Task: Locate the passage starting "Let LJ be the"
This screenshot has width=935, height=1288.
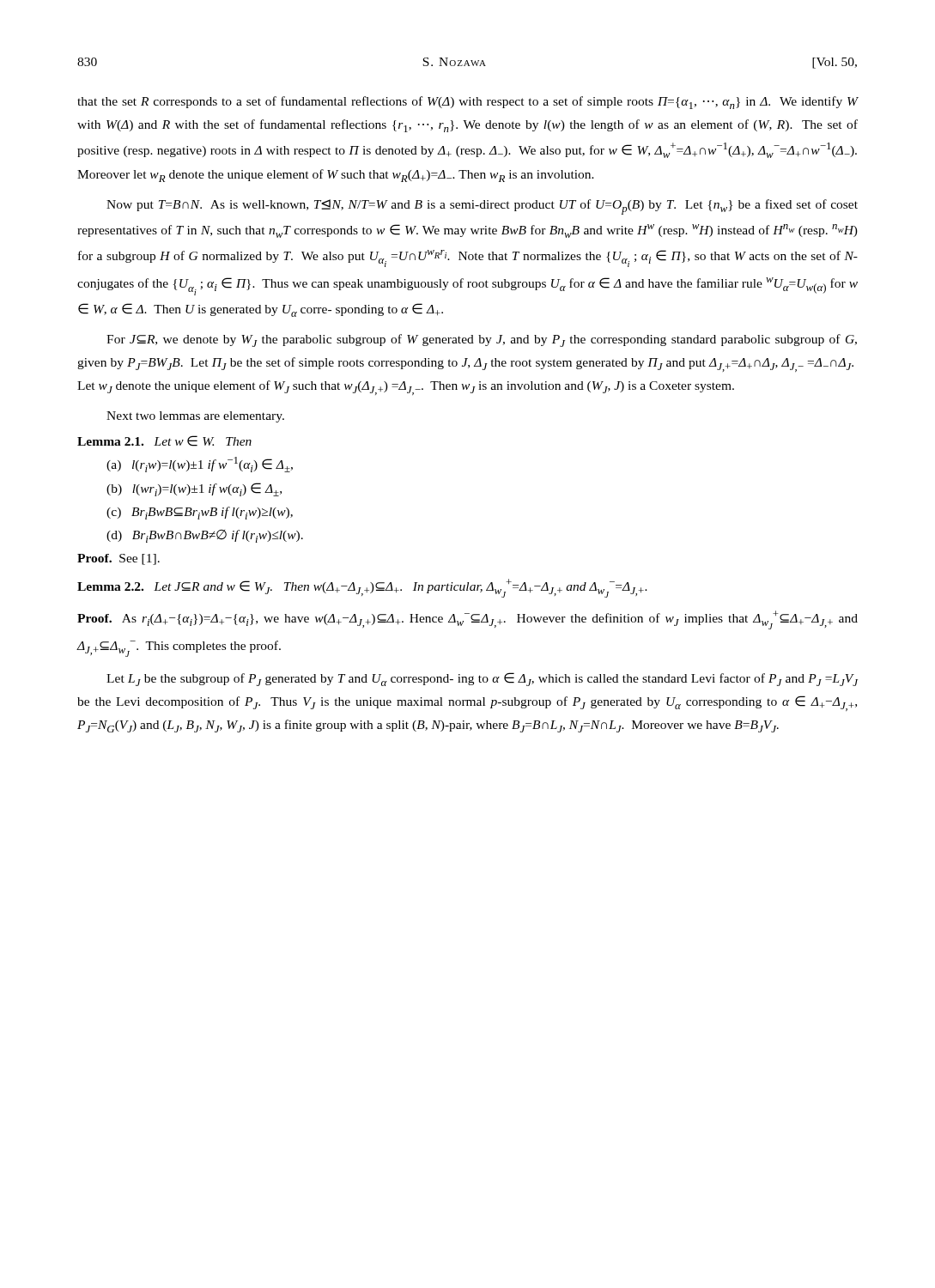Action: pyautogui.click(x=468, y=703)
